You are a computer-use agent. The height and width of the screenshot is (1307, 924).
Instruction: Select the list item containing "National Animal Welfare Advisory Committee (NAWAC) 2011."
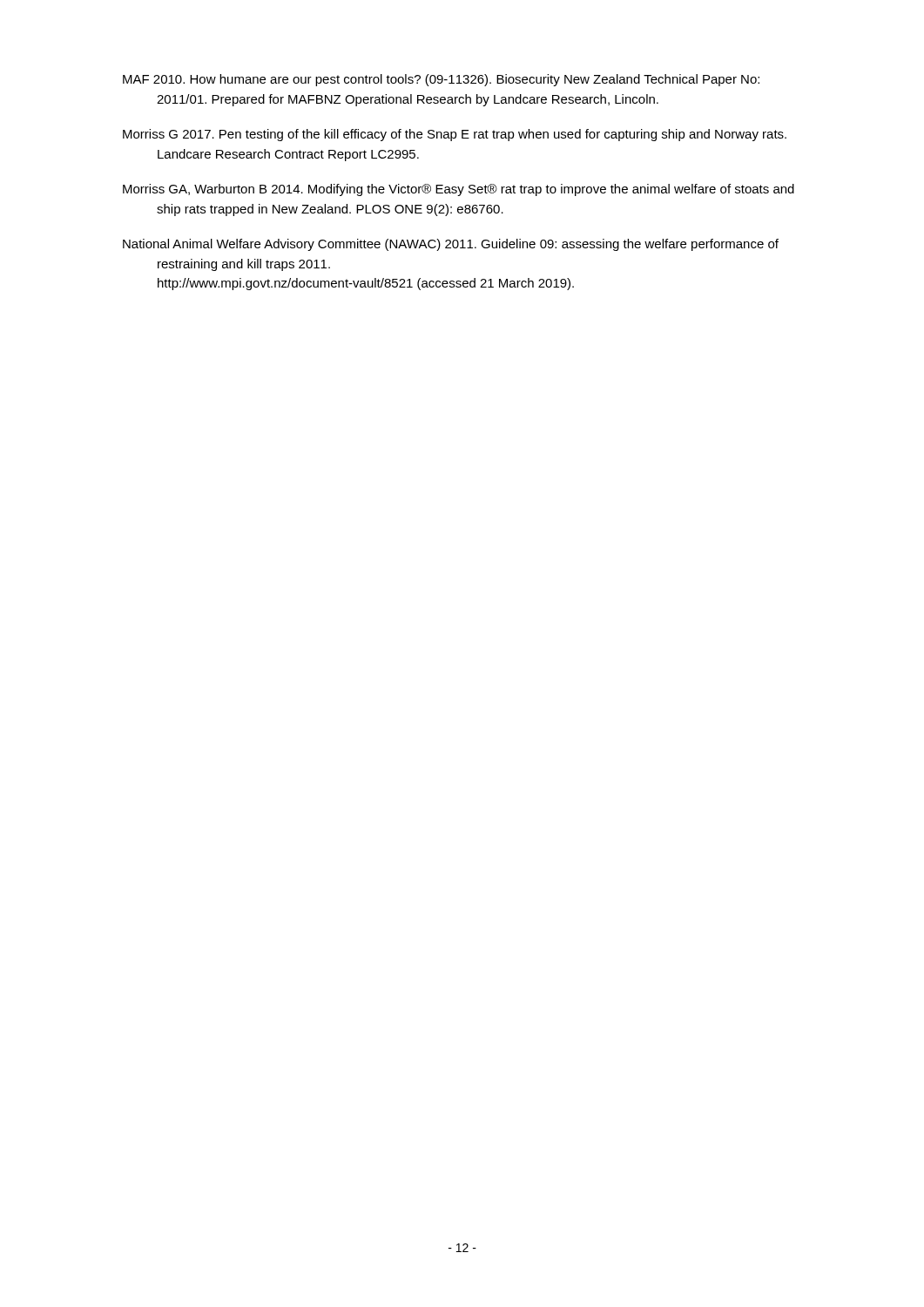click(x=451, y=245)
